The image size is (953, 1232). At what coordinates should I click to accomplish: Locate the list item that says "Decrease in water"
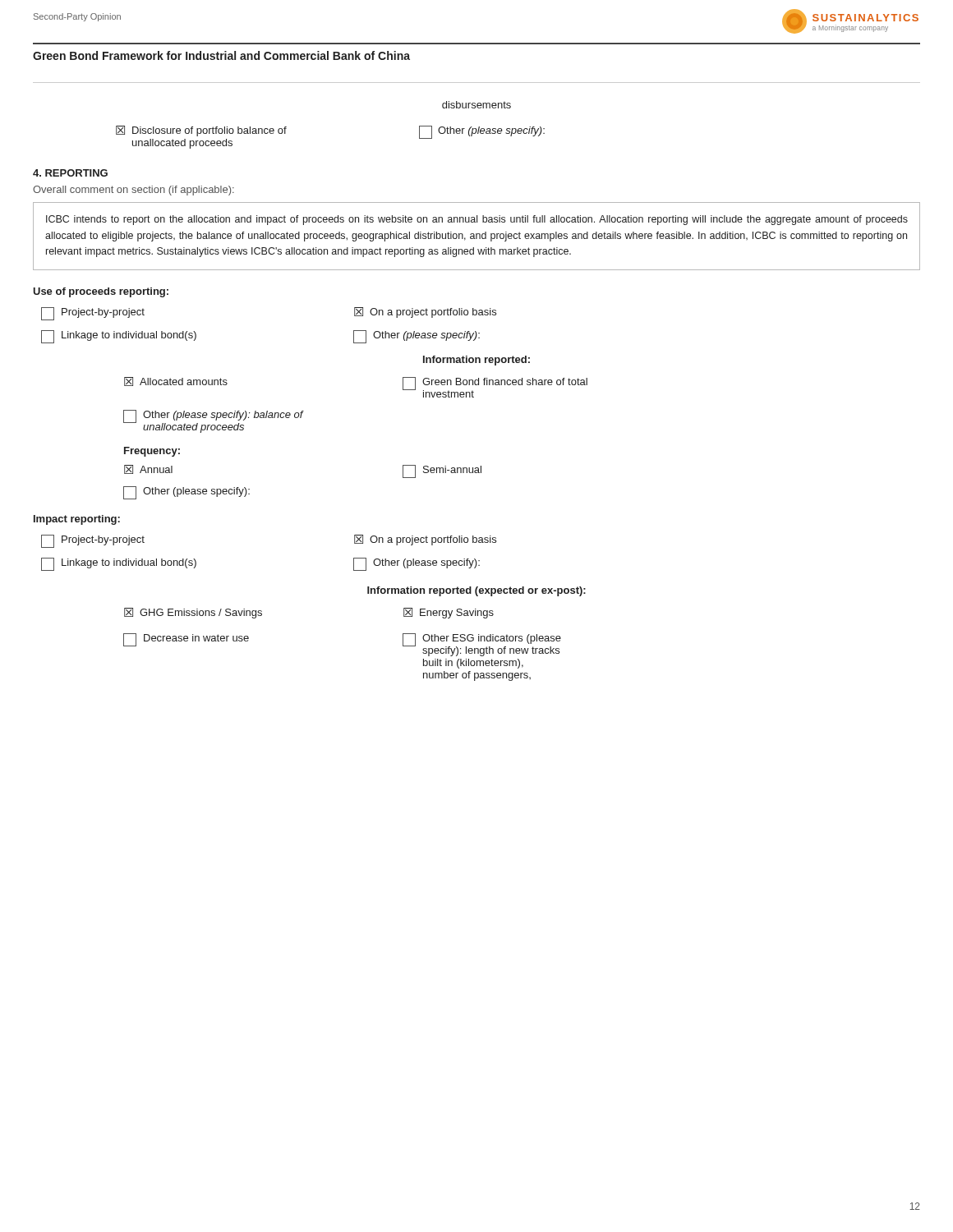(x=522, y=656)
